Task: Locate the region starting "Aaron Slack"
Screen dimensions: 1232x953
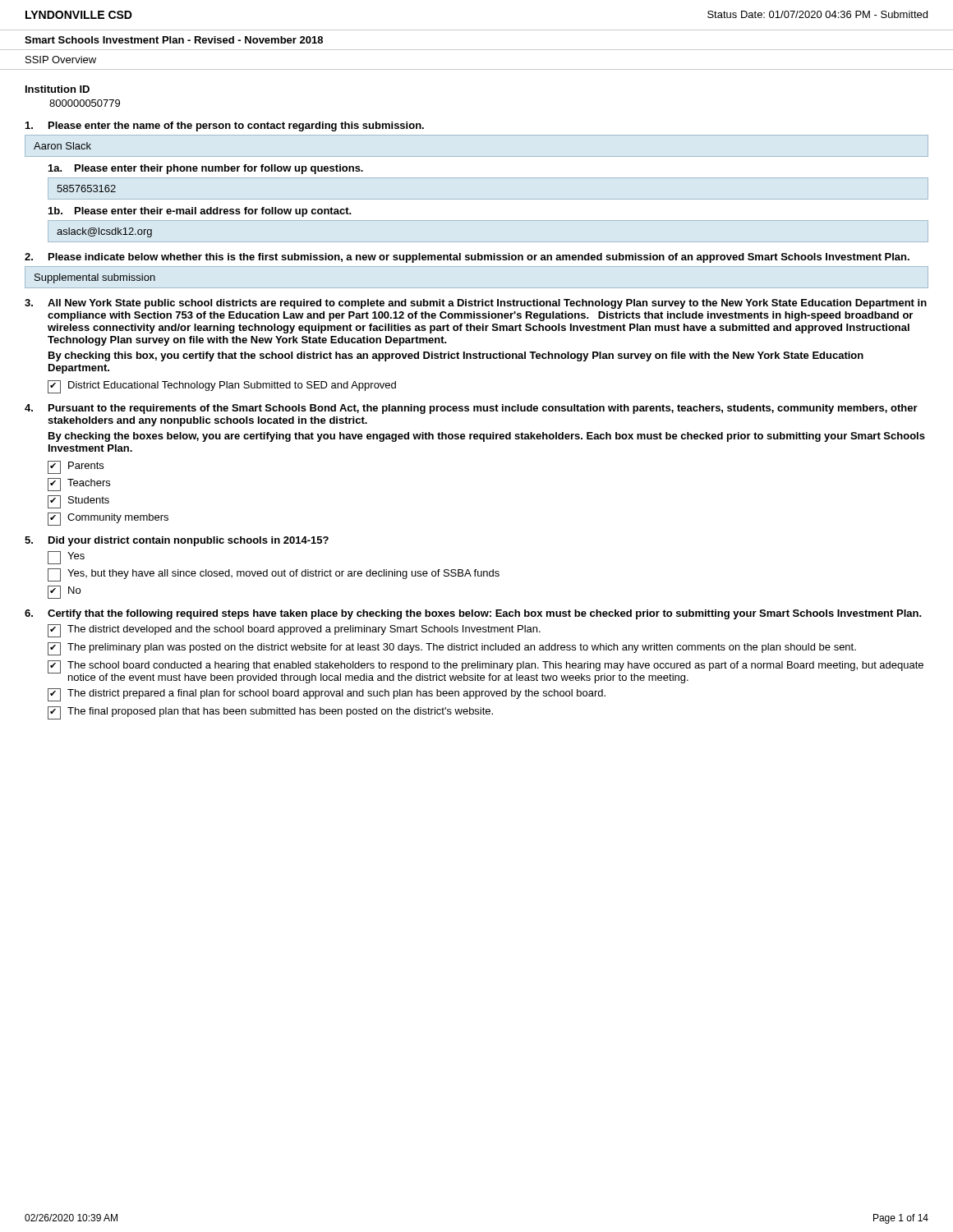Action: click(62, 146)
